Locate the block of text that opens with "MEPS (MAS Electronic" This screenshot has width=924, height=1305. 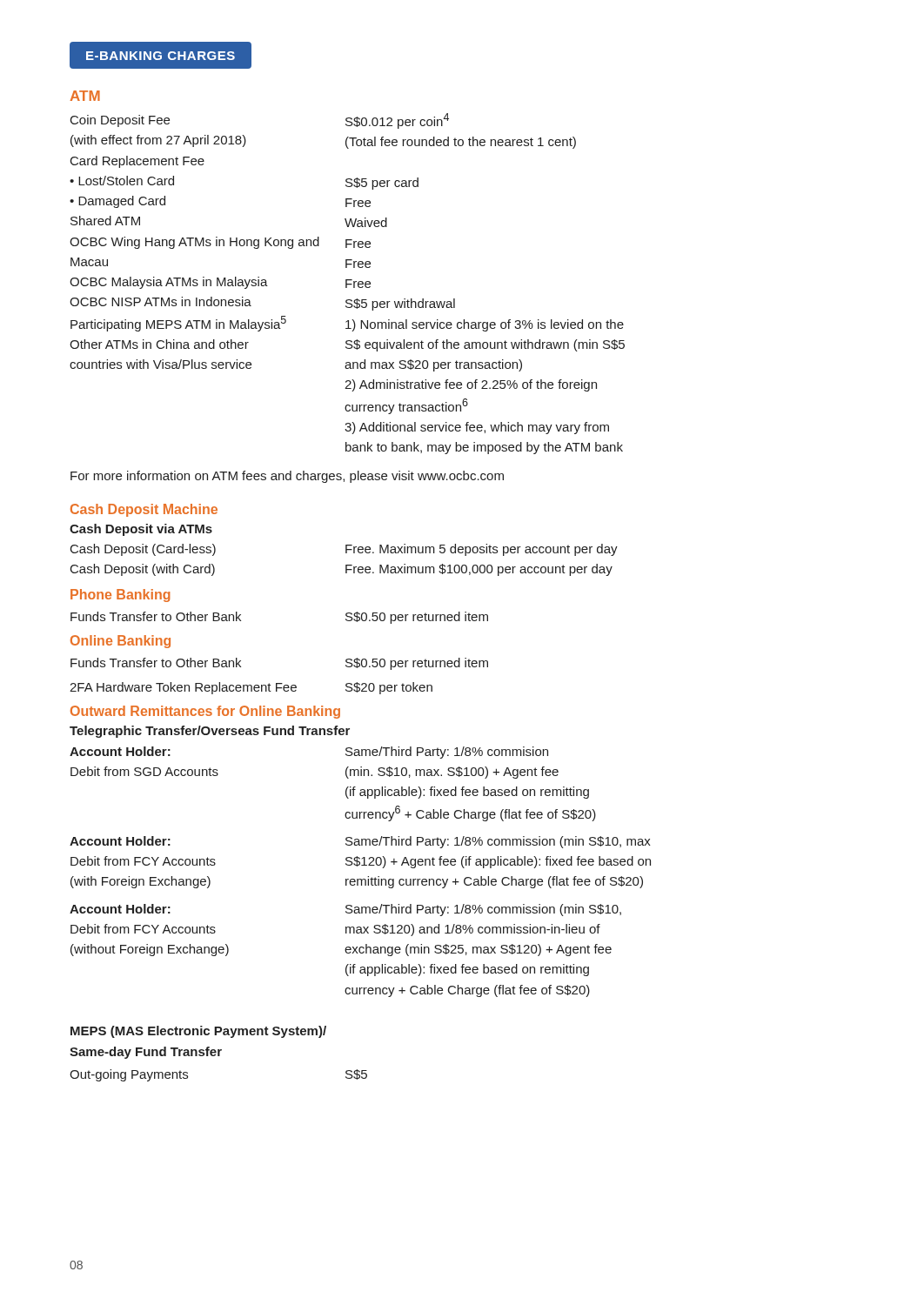click(x=198, y=1032)
